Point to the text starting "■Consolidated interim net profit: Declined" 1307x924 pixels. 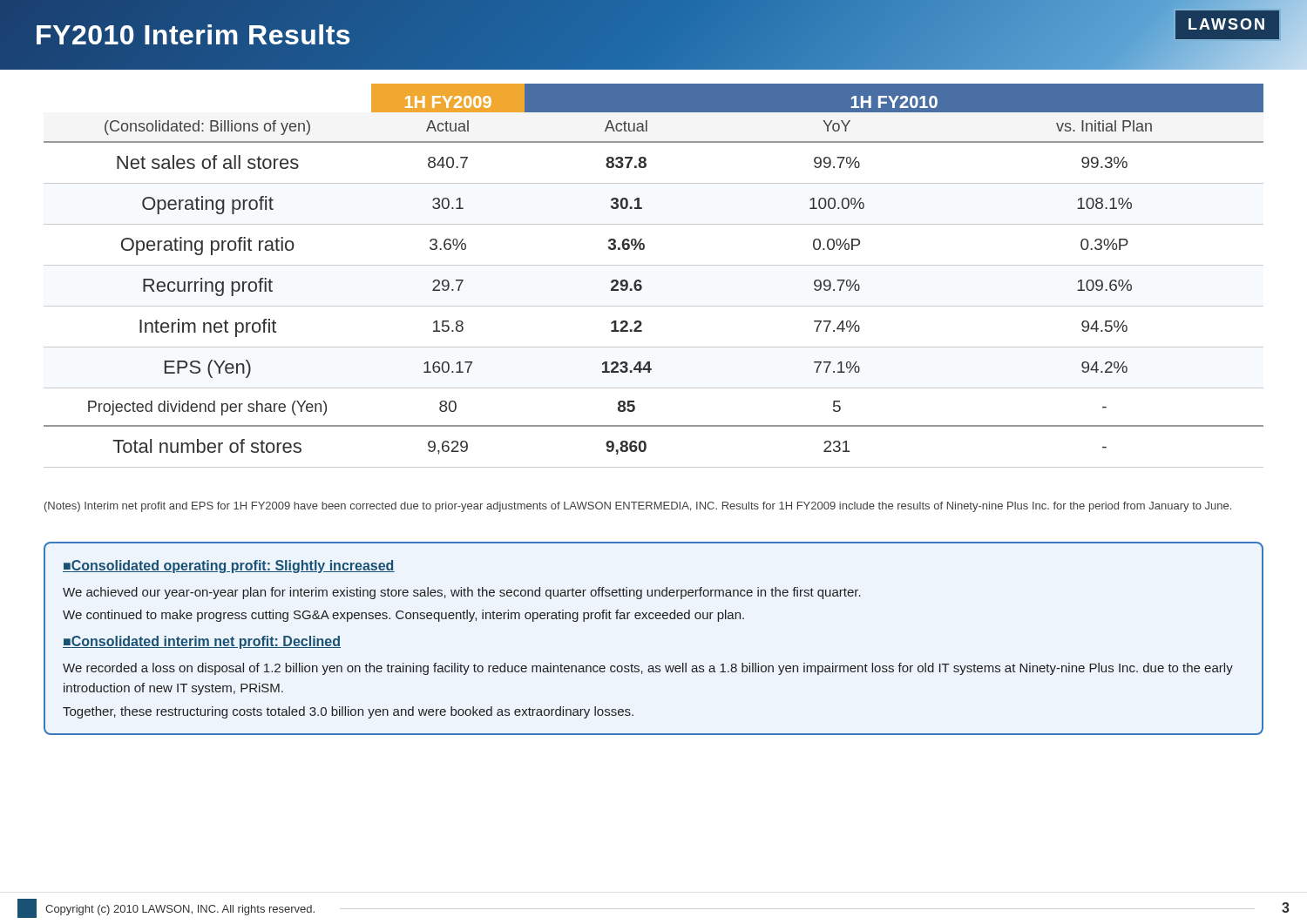[x=202, y=642]
